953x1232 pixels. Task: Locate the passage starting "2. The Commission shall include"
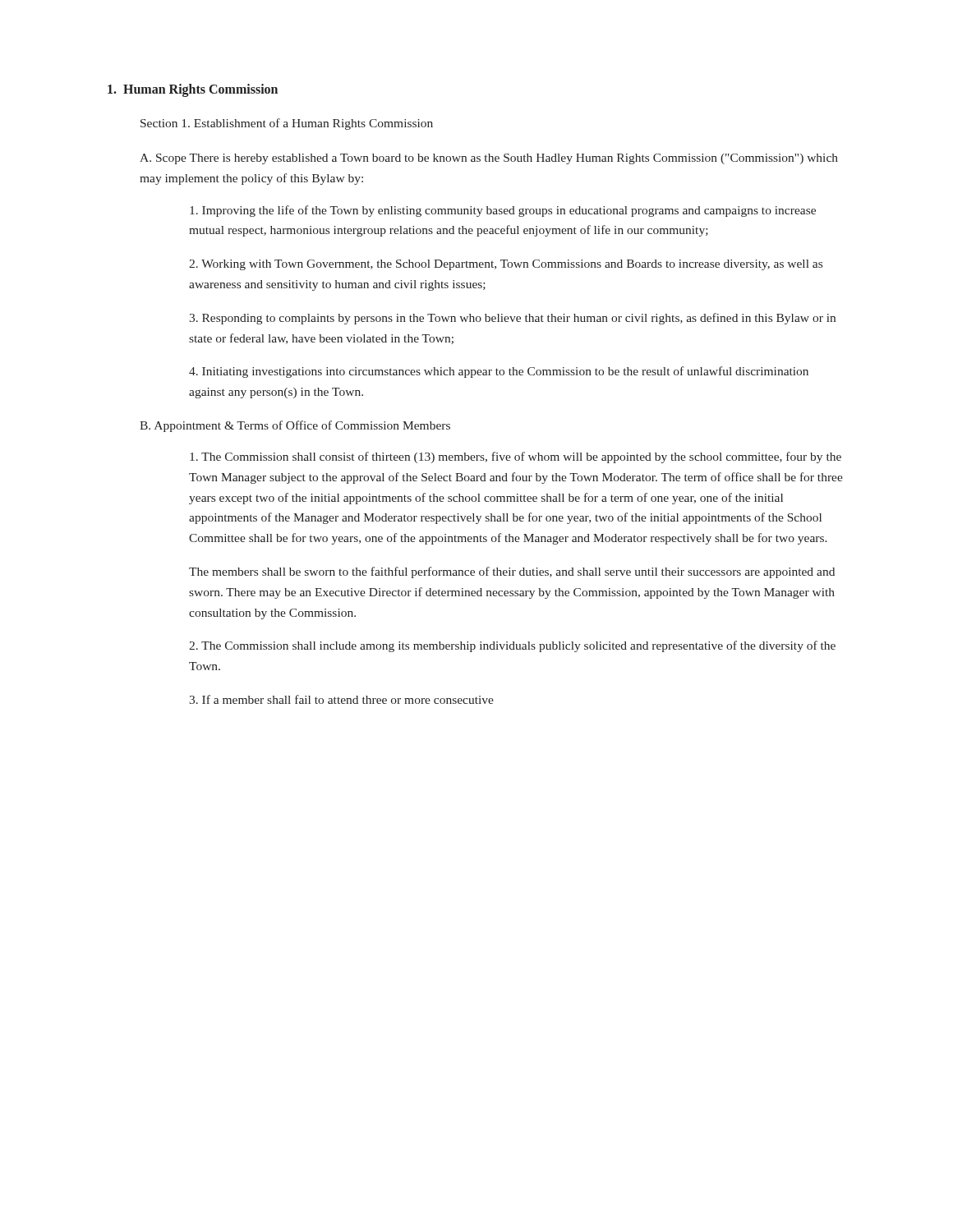click(x=512, y=656)
